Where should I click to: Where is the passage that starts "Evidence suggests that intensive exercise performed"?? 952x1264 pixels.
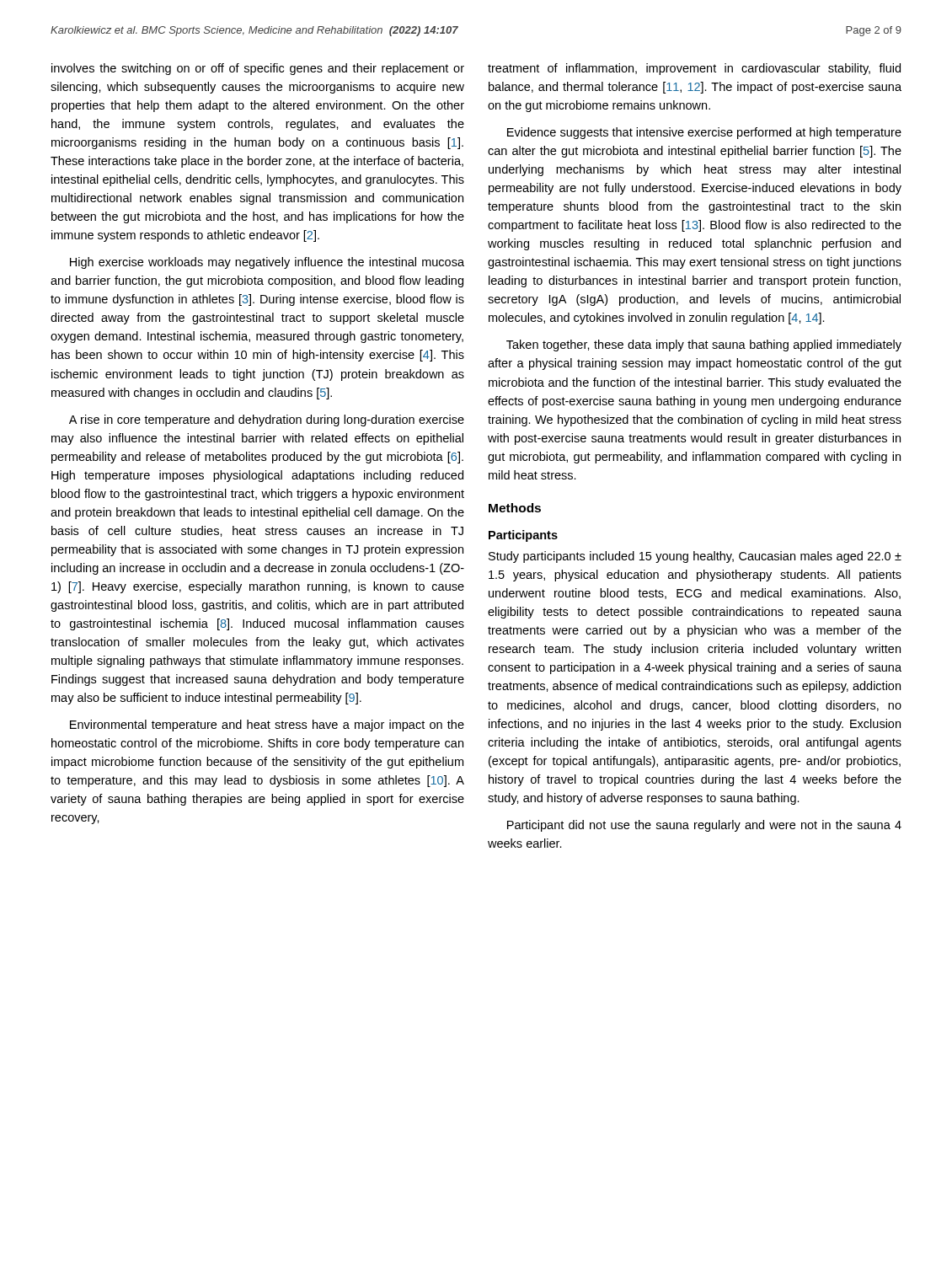coord(695,225)
